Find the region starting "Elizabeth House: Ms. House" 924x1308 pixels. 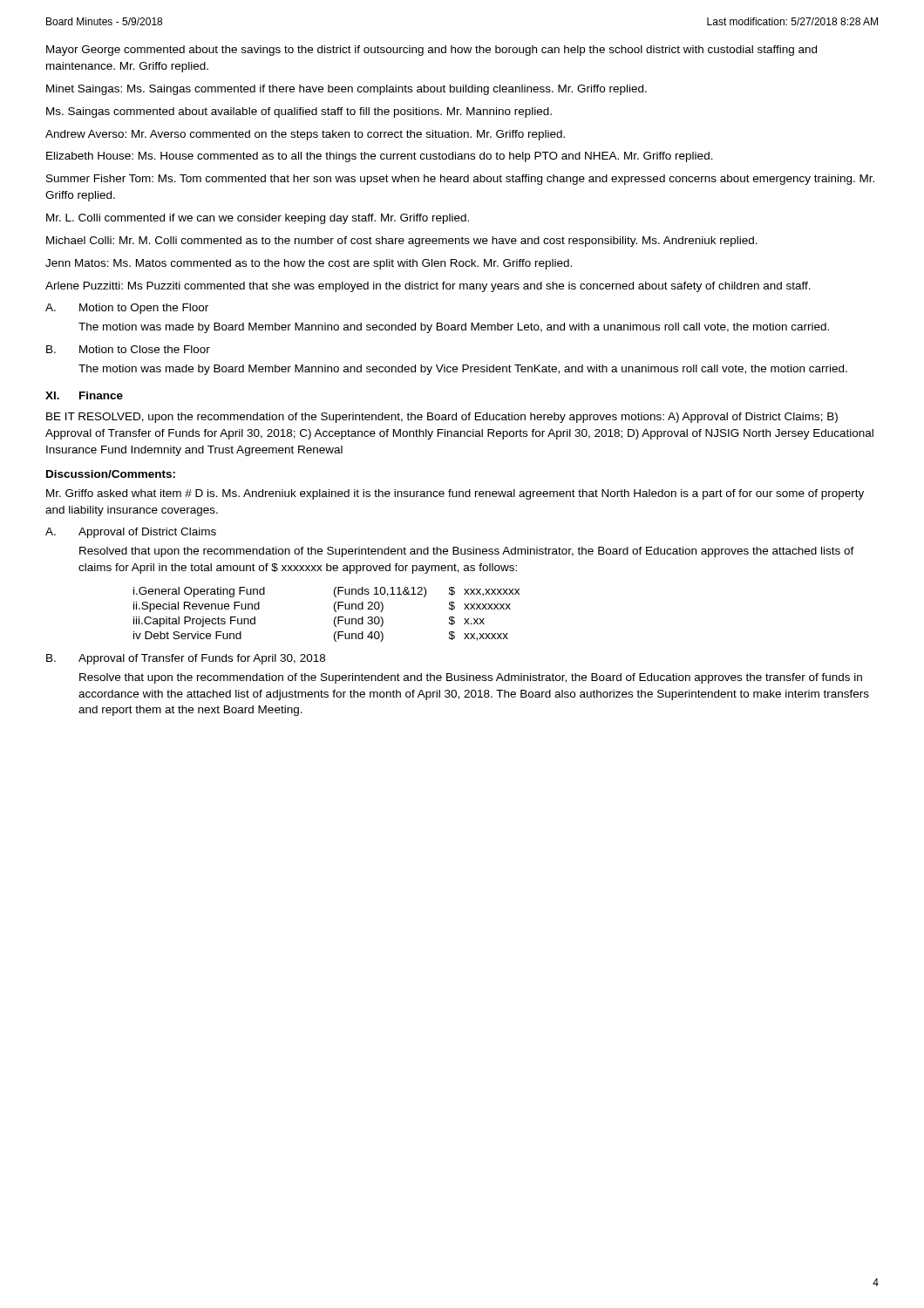462,157
